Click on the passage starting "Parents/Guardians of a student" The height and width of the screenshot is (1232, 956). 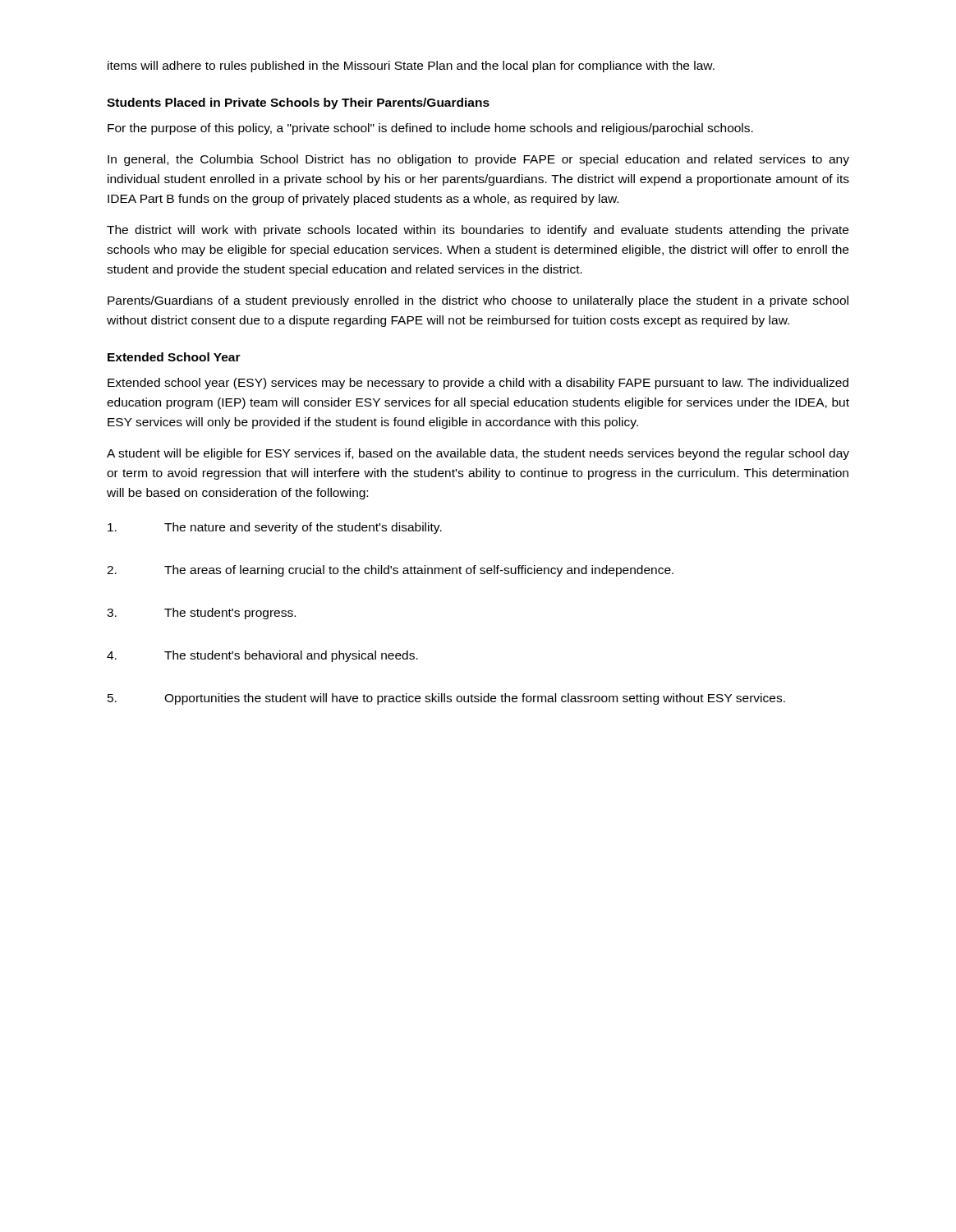[x=478, y=310]
